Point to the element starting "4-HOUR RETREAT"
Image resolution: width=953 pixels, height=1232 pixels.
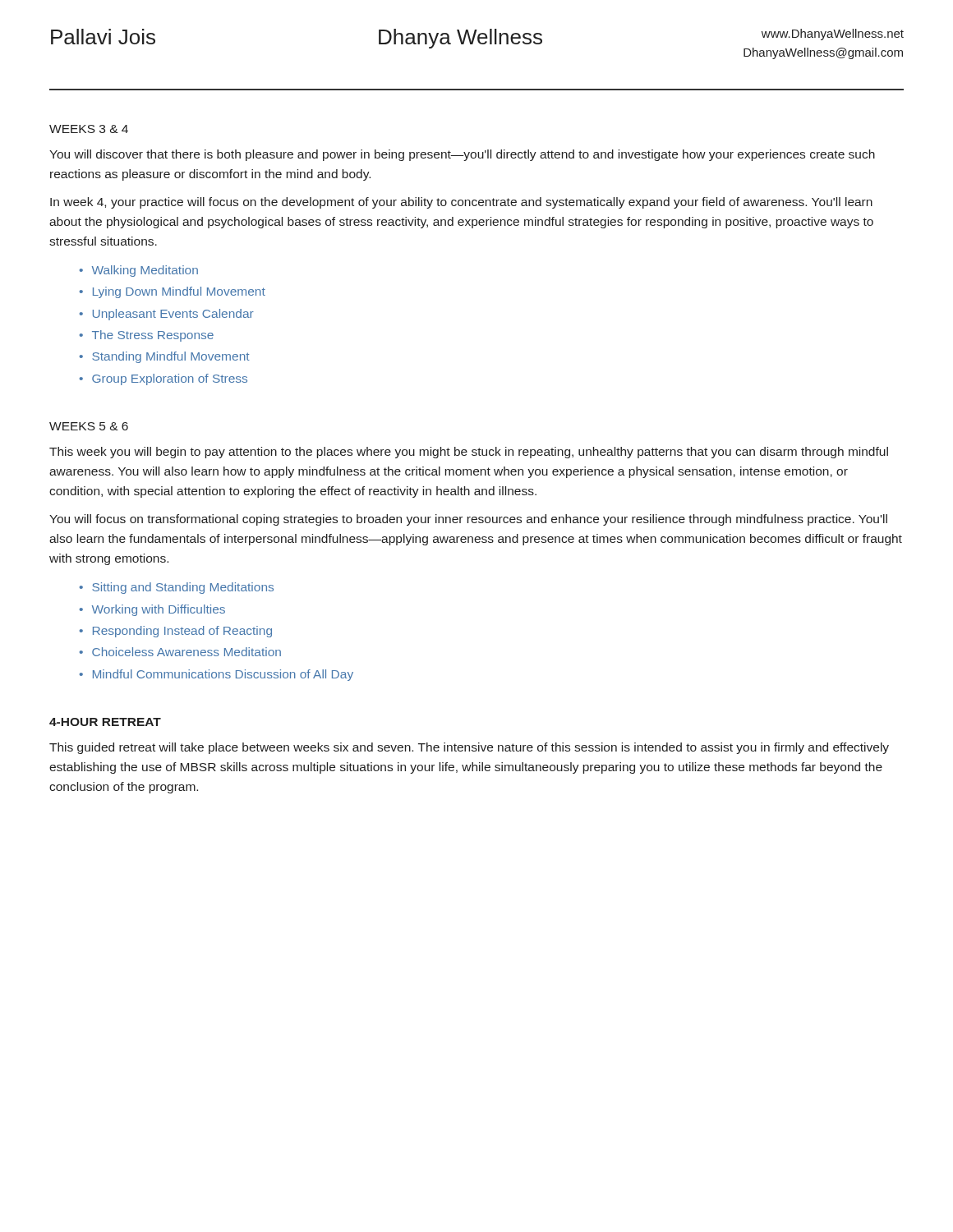click(105, 722)
